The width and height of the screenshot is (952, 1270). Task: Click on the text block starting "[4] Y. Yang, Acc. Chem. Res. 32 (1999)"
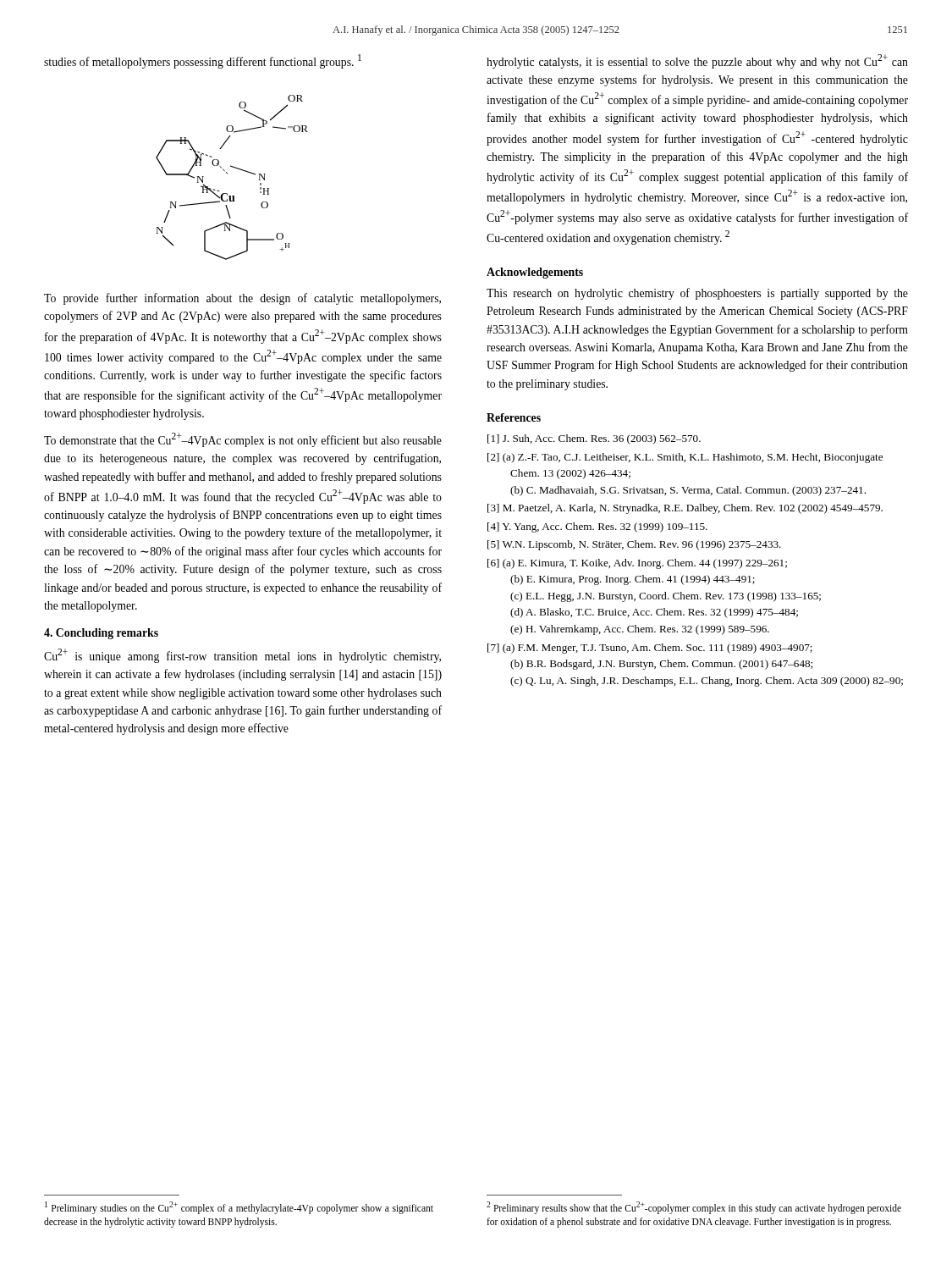click(x=597, y=526)
